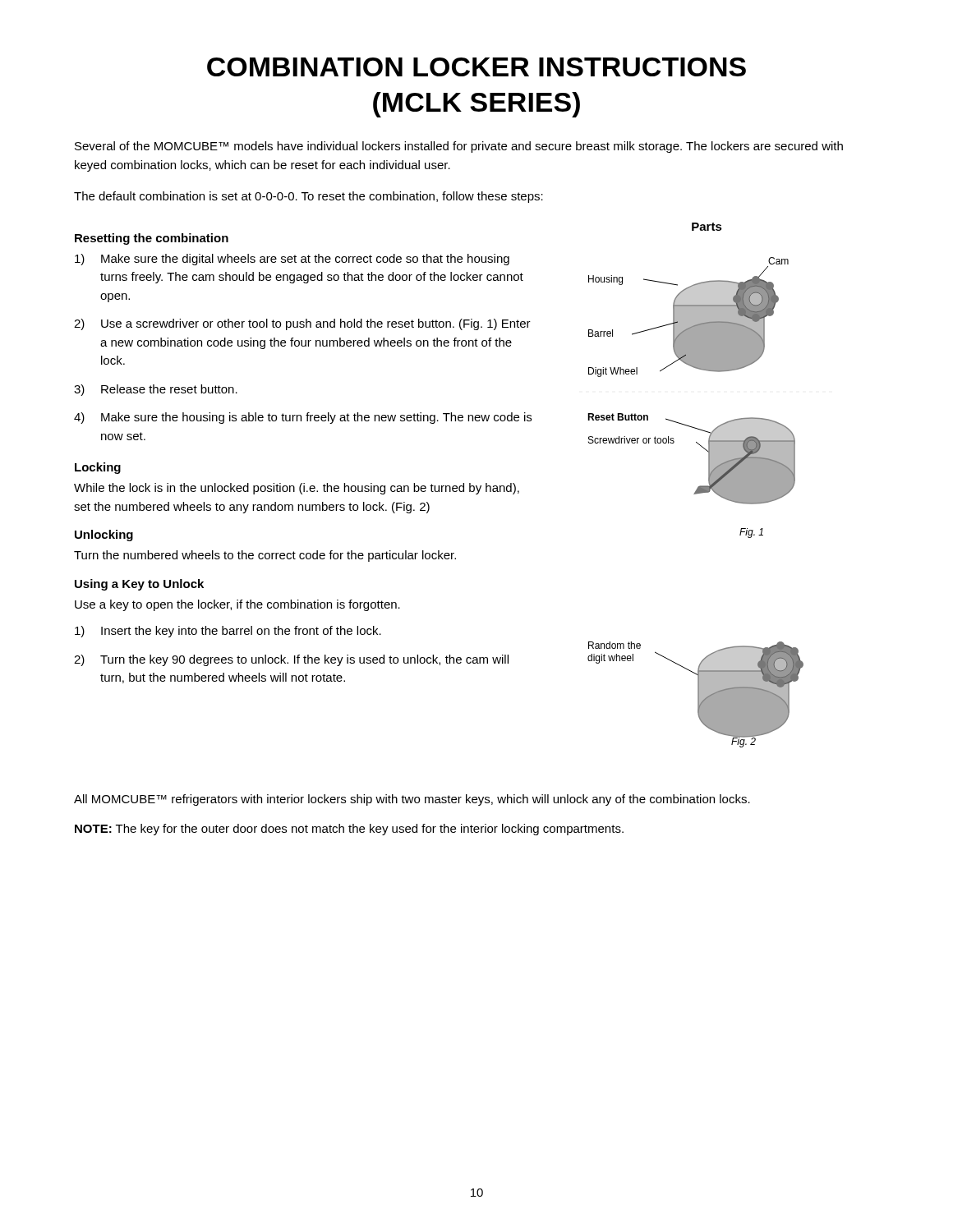Navigate to the passage starting "NOTE: The key for"

pyautogui.click(x=349, y=828)
